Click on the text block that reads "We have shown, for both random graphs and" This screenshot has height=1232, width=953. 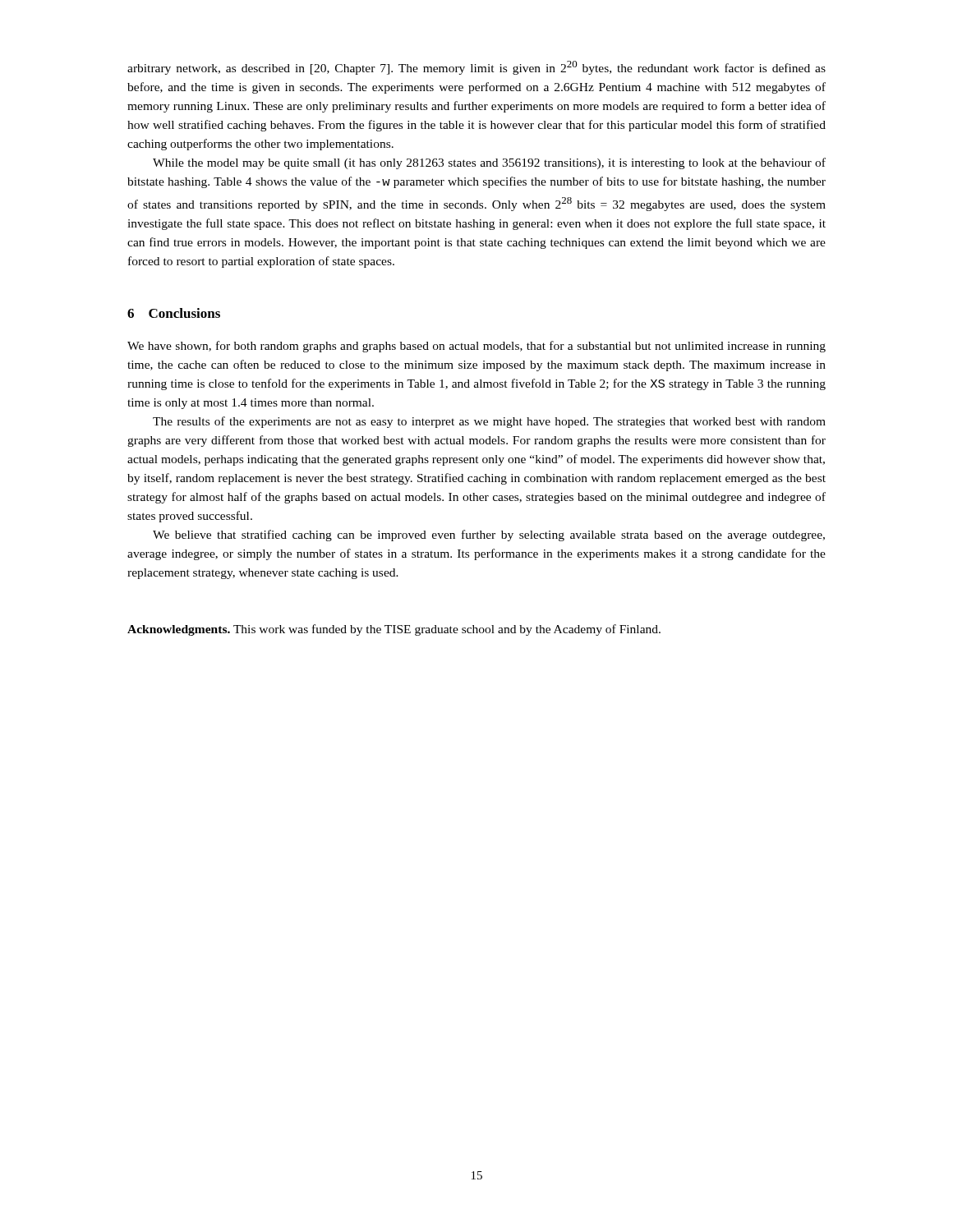[x=476, y=375]
